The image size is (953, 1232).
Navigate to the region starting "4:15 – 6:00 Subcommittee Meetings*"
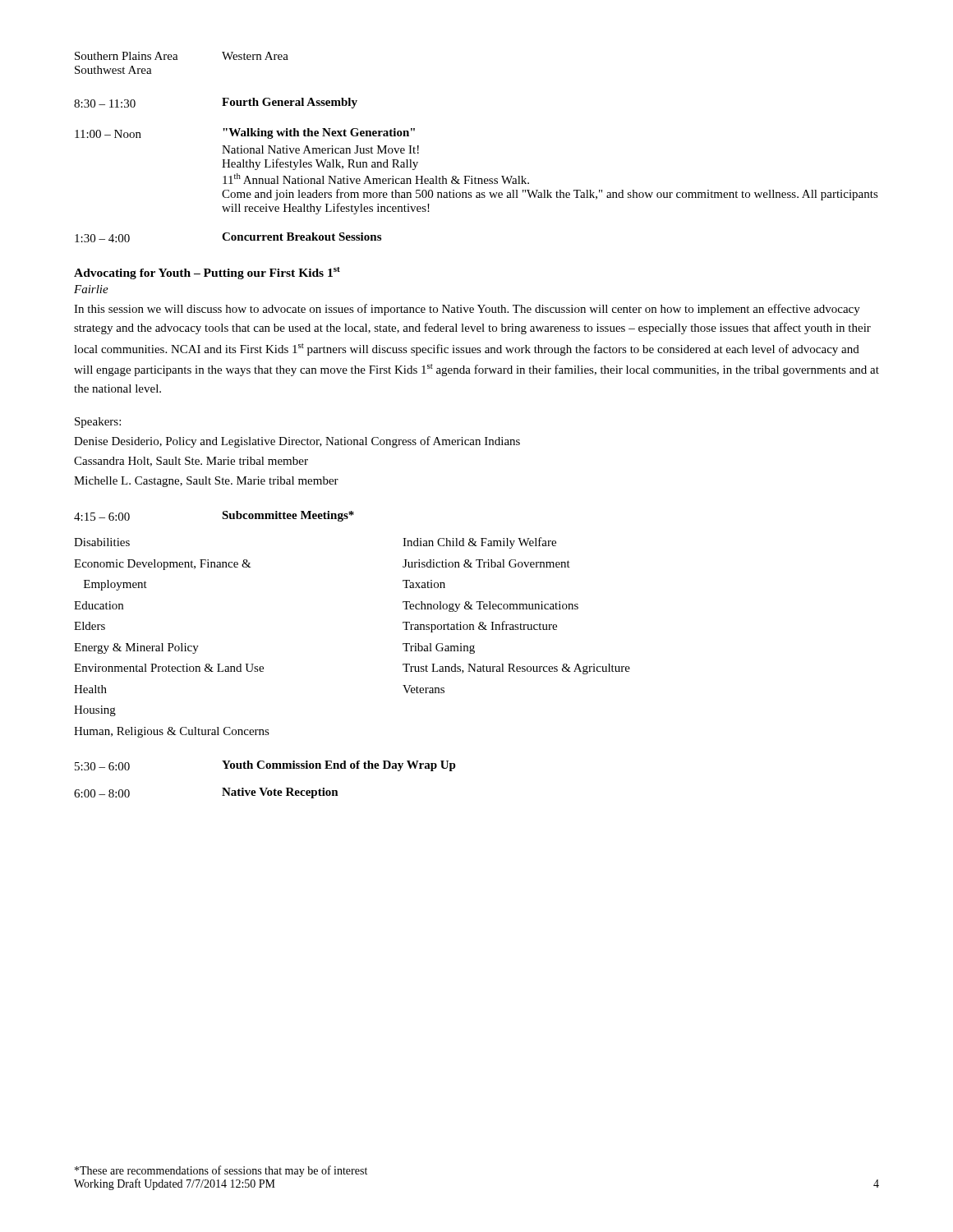(92, 516)
